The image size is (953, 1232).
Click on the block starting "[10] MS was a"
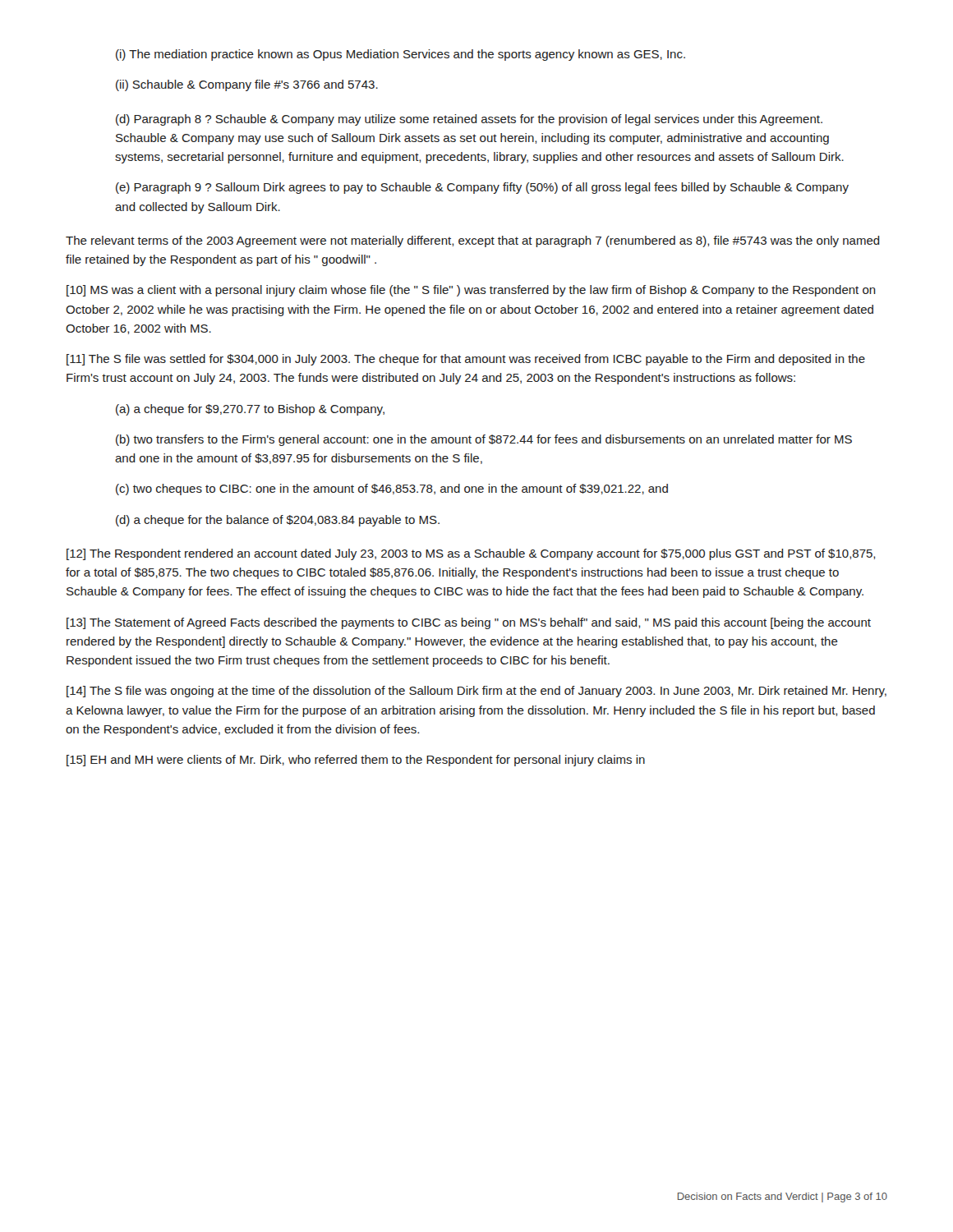point(476,309)
